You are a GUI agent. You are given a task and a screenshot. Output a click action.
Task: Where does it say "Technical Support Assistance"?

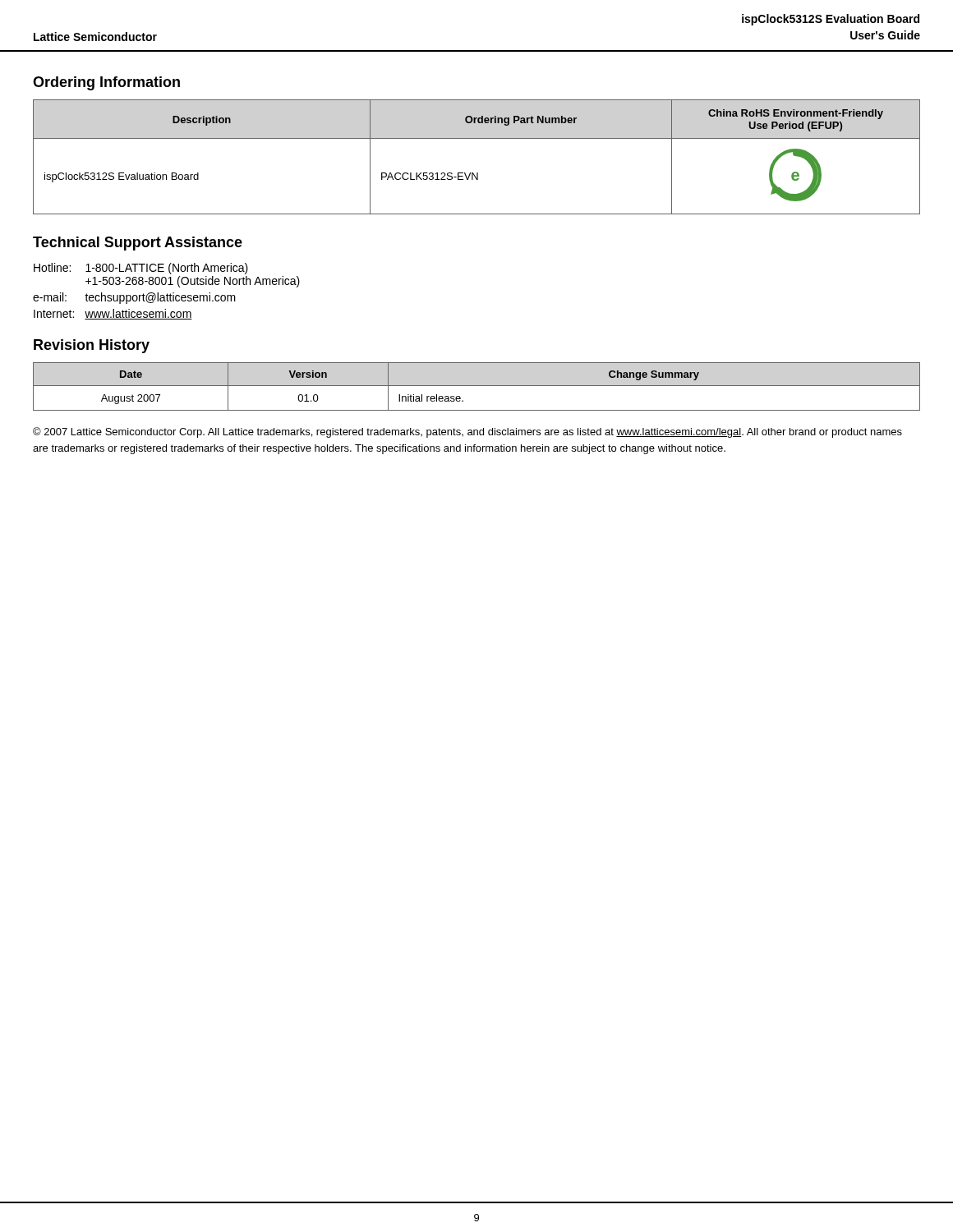pyautogui.click(x=138, y=242)
